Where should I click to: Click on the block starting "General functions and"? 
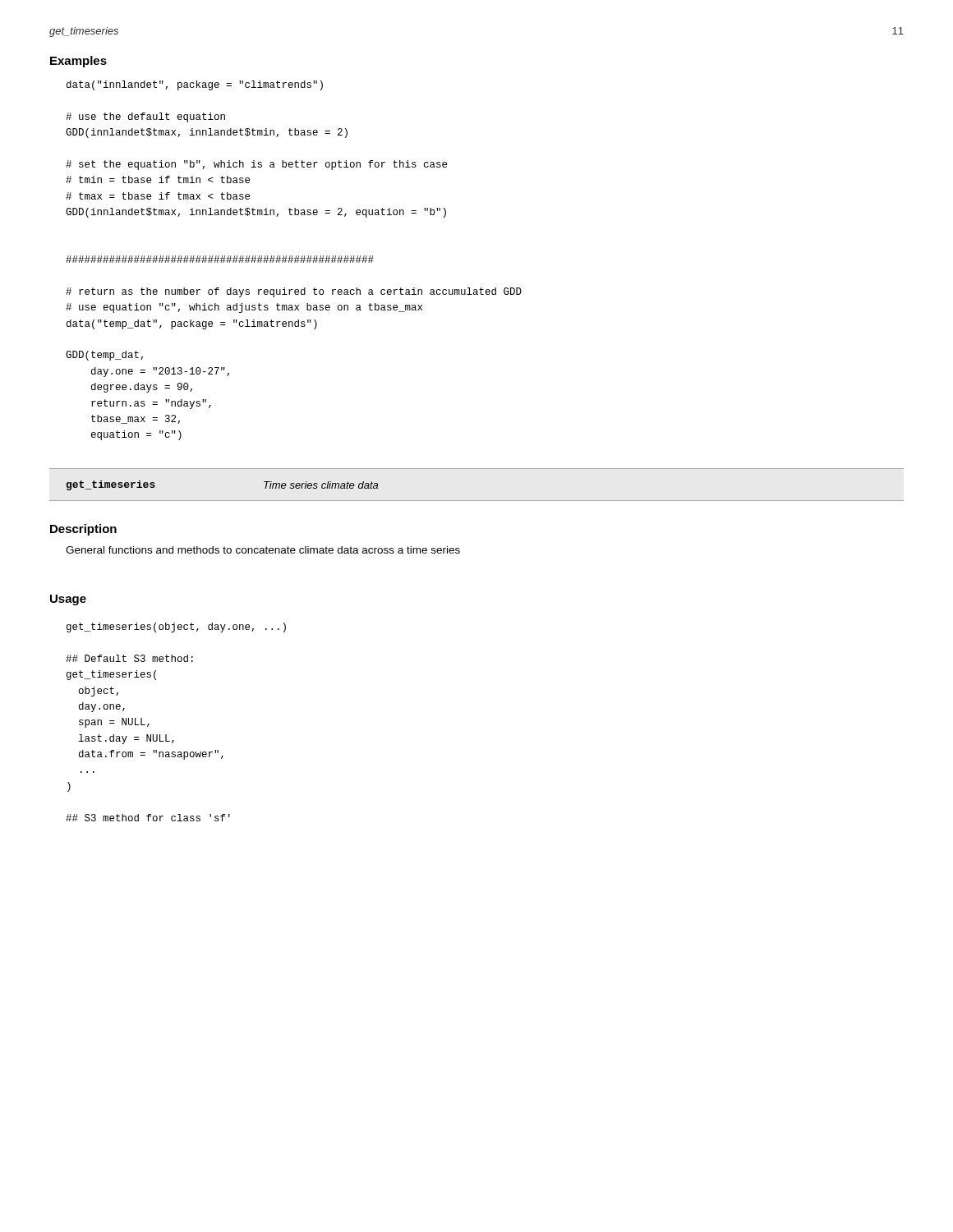coord(263,550)
